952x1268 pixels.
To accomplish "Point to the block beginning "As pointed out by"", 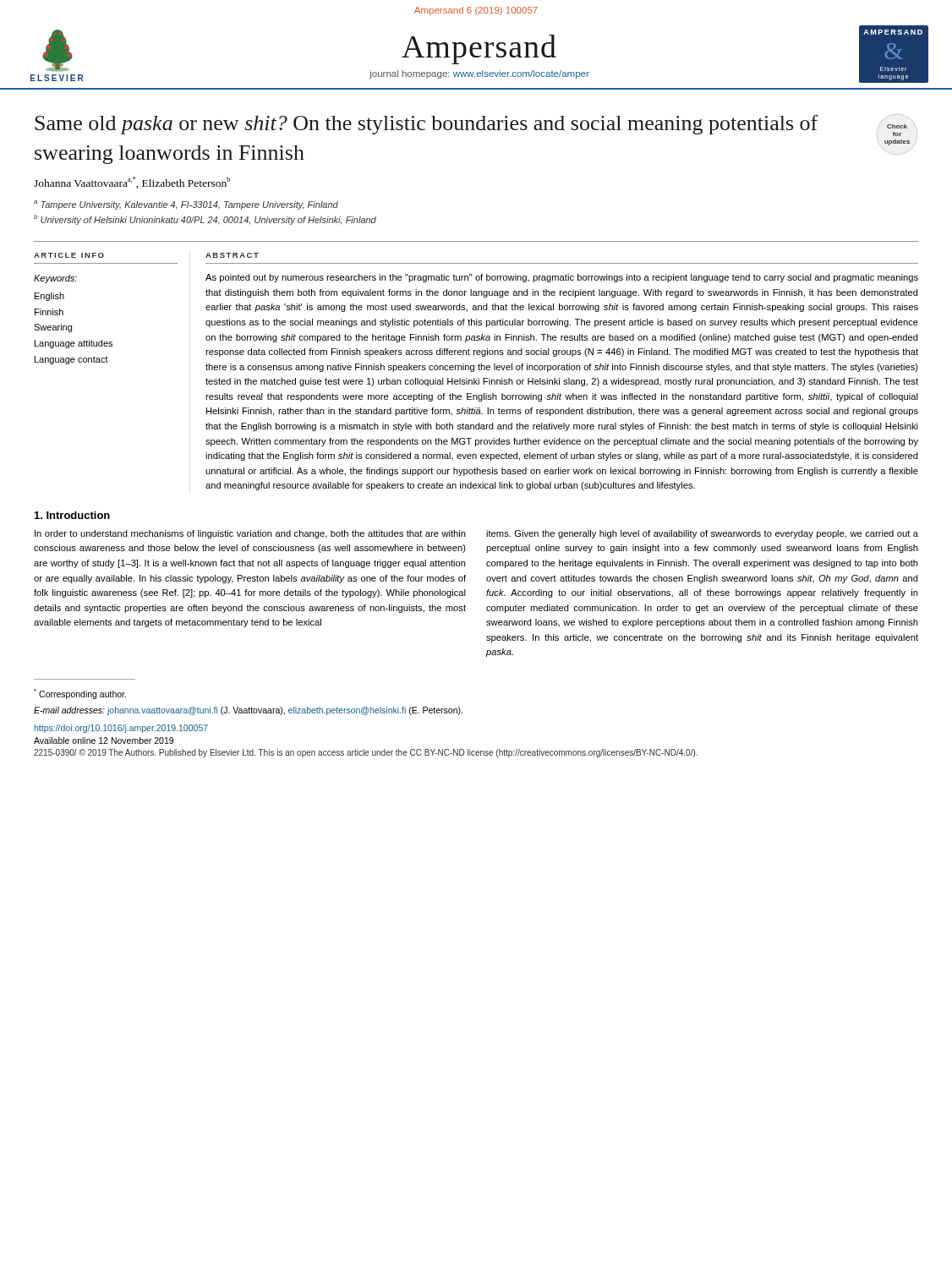I will [562, 381].
